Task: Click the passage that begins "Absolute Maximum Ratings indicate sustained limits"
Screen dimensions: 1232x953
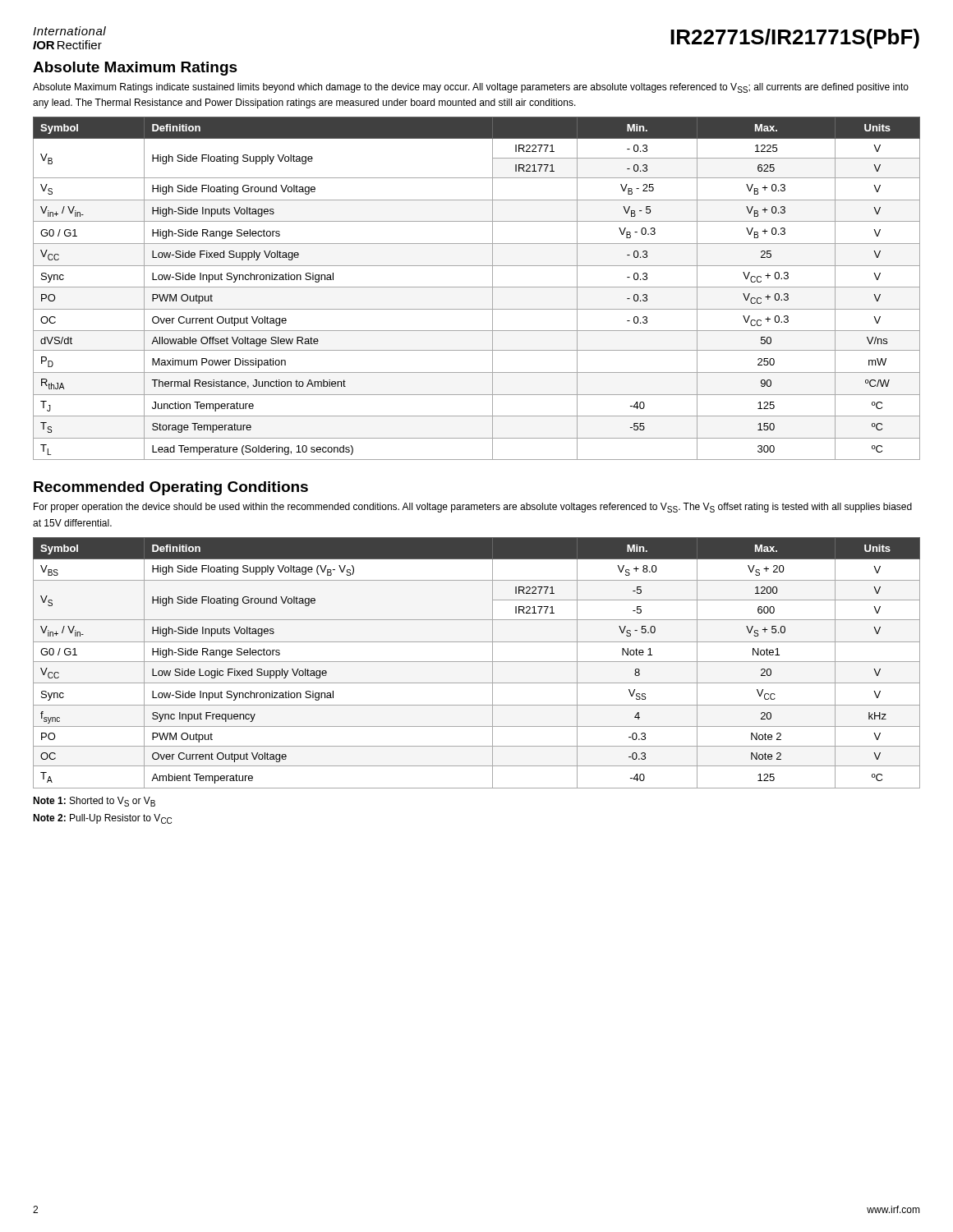Action: pyautogui.click(x=471, y=95)
